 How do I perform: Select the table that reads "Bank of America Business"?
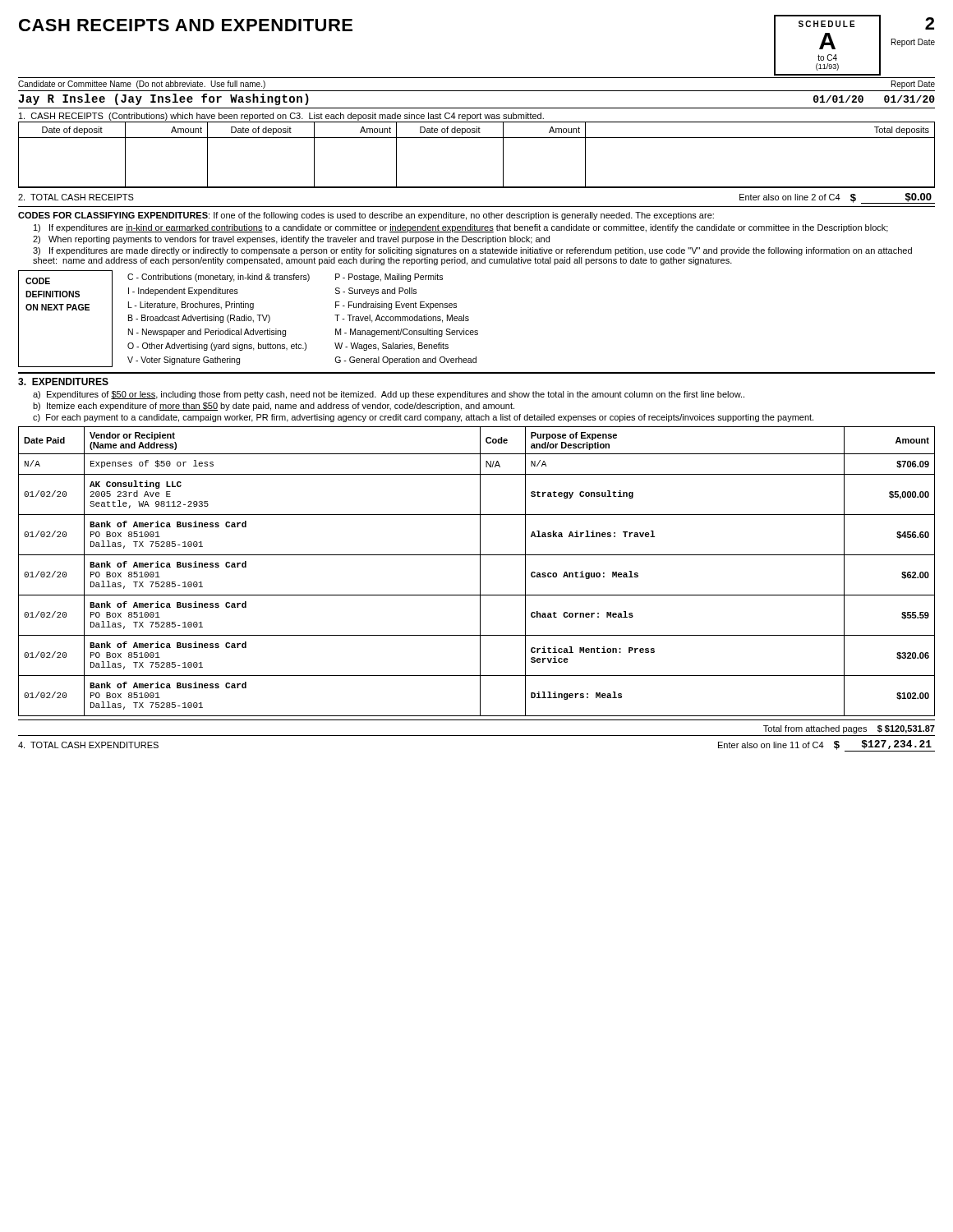pos(476,571)
